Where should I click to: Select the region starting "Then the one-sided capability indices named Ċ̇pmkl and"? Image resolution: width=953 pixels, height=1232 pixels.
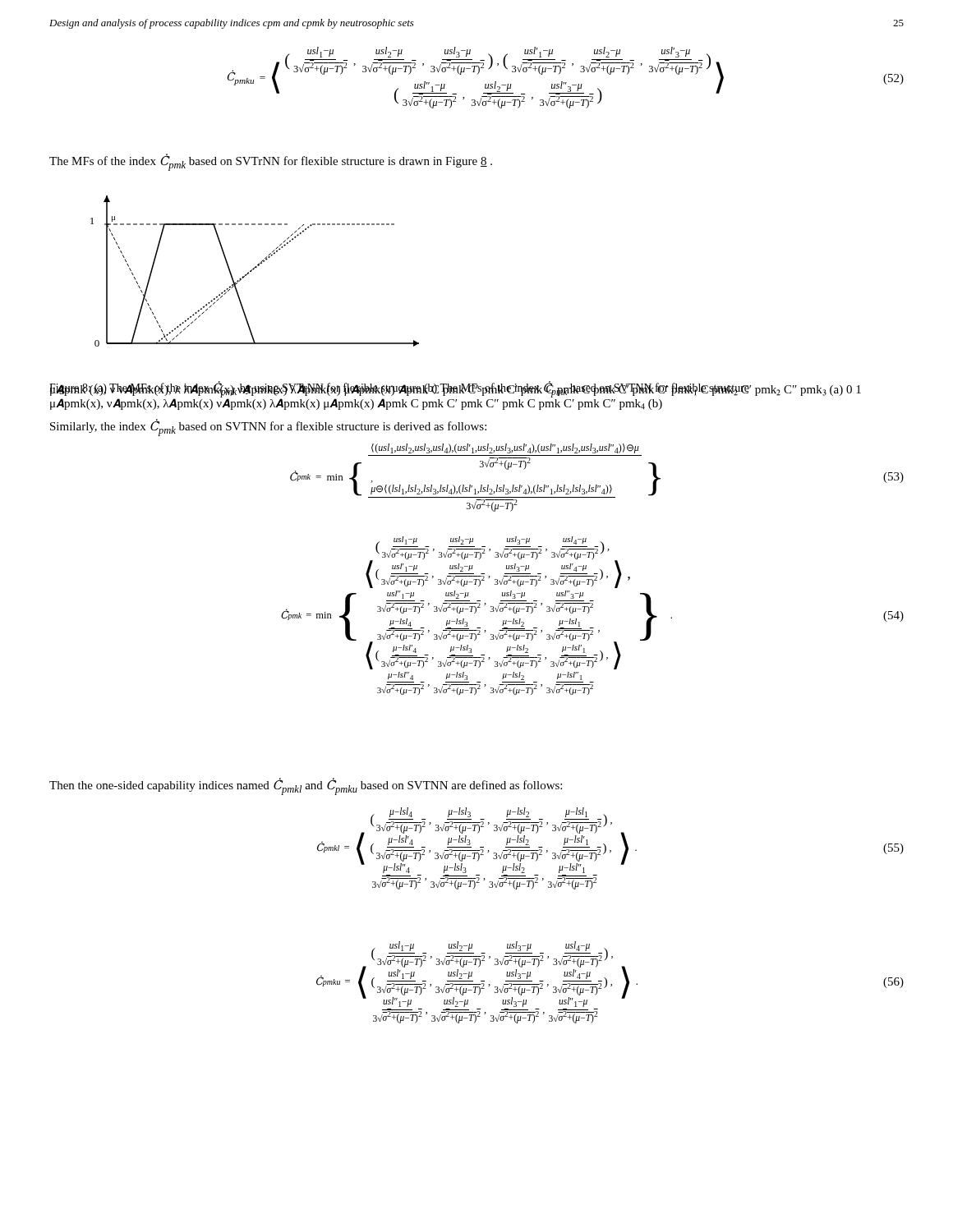pos(306,787)
